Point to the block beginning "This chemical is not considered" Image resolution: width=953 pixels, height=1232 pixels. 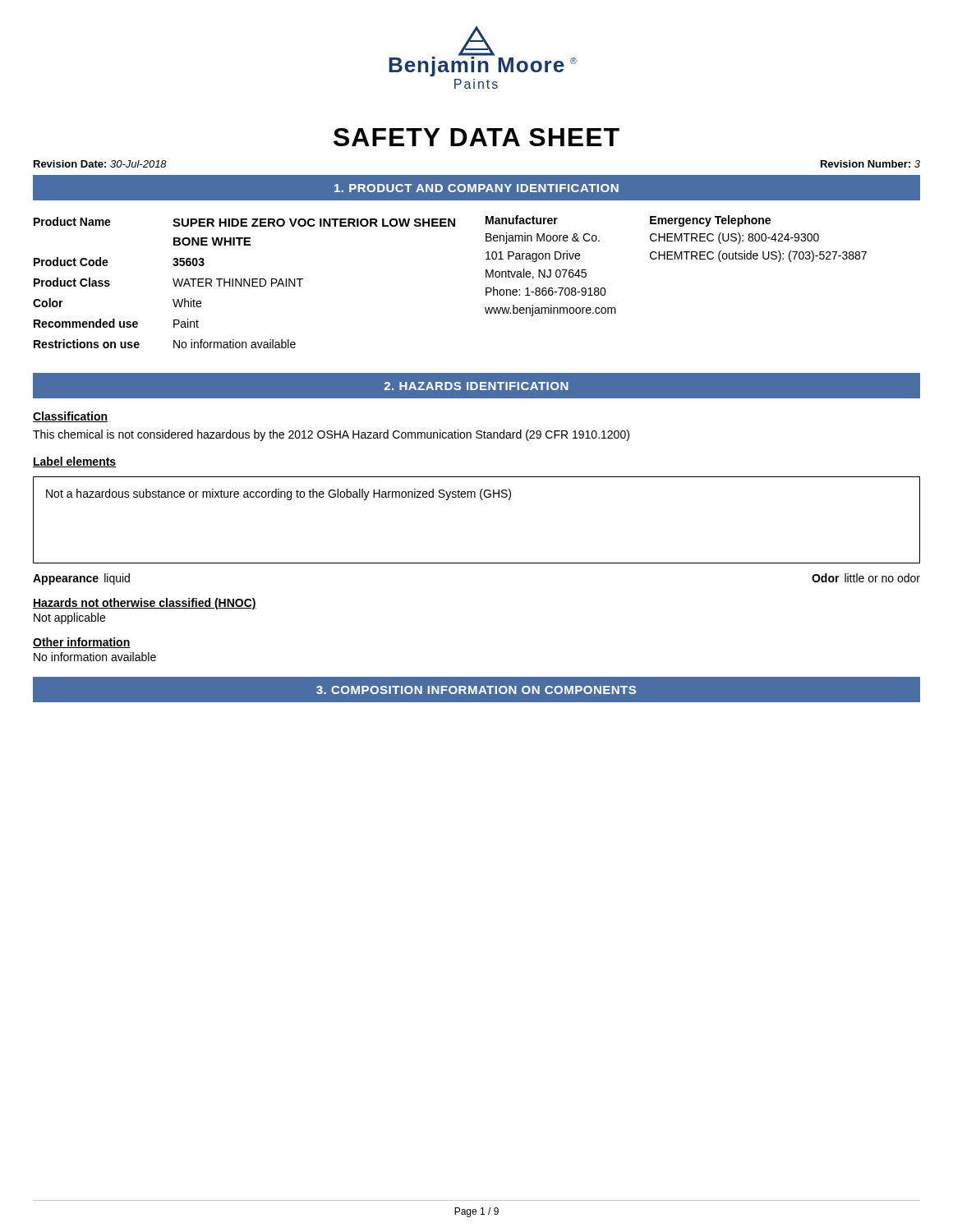tap(331, 434)
